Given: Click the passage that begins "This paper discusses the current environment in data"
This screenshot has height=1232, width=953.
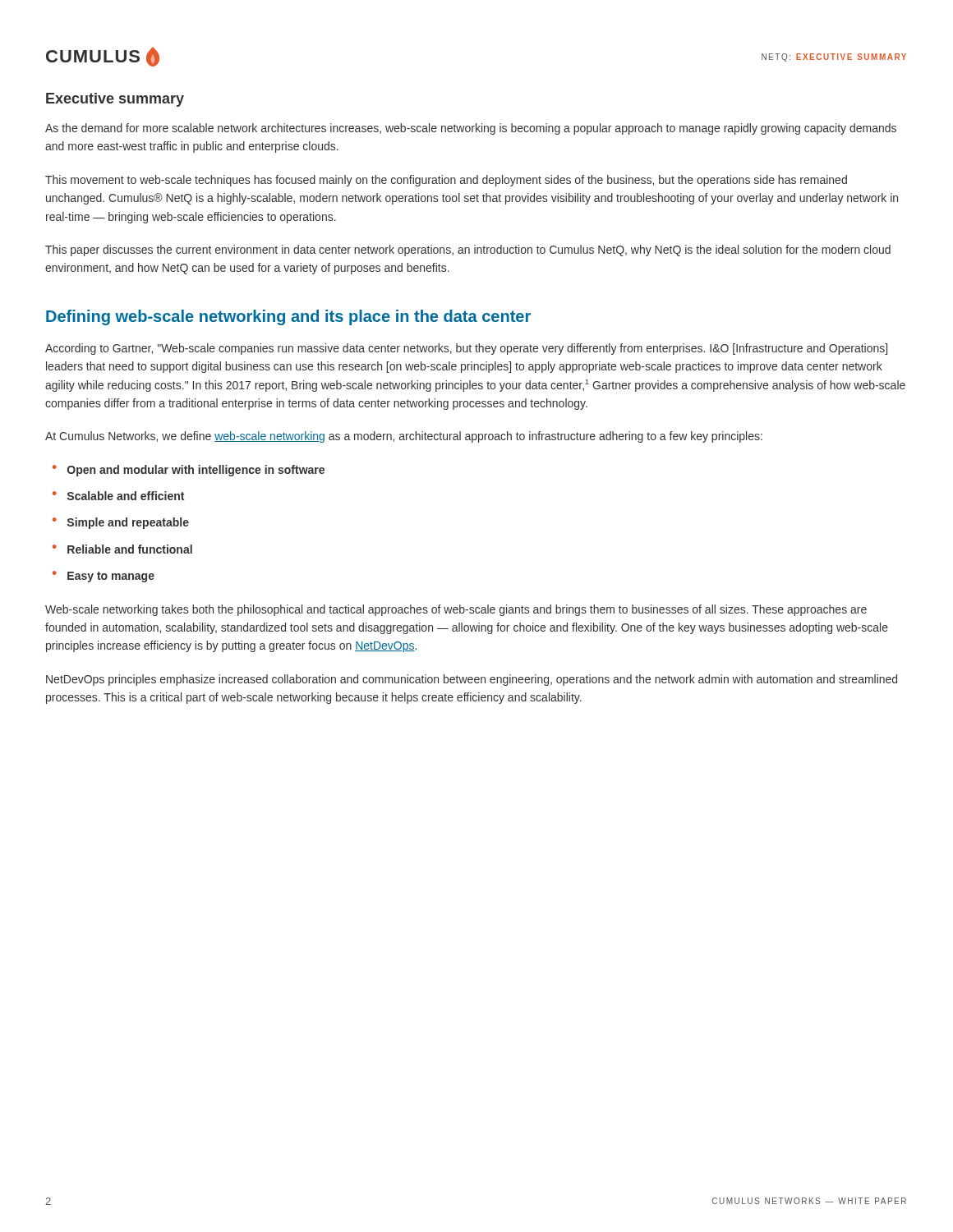Looking at the screenshot, I should coord(468,259).
